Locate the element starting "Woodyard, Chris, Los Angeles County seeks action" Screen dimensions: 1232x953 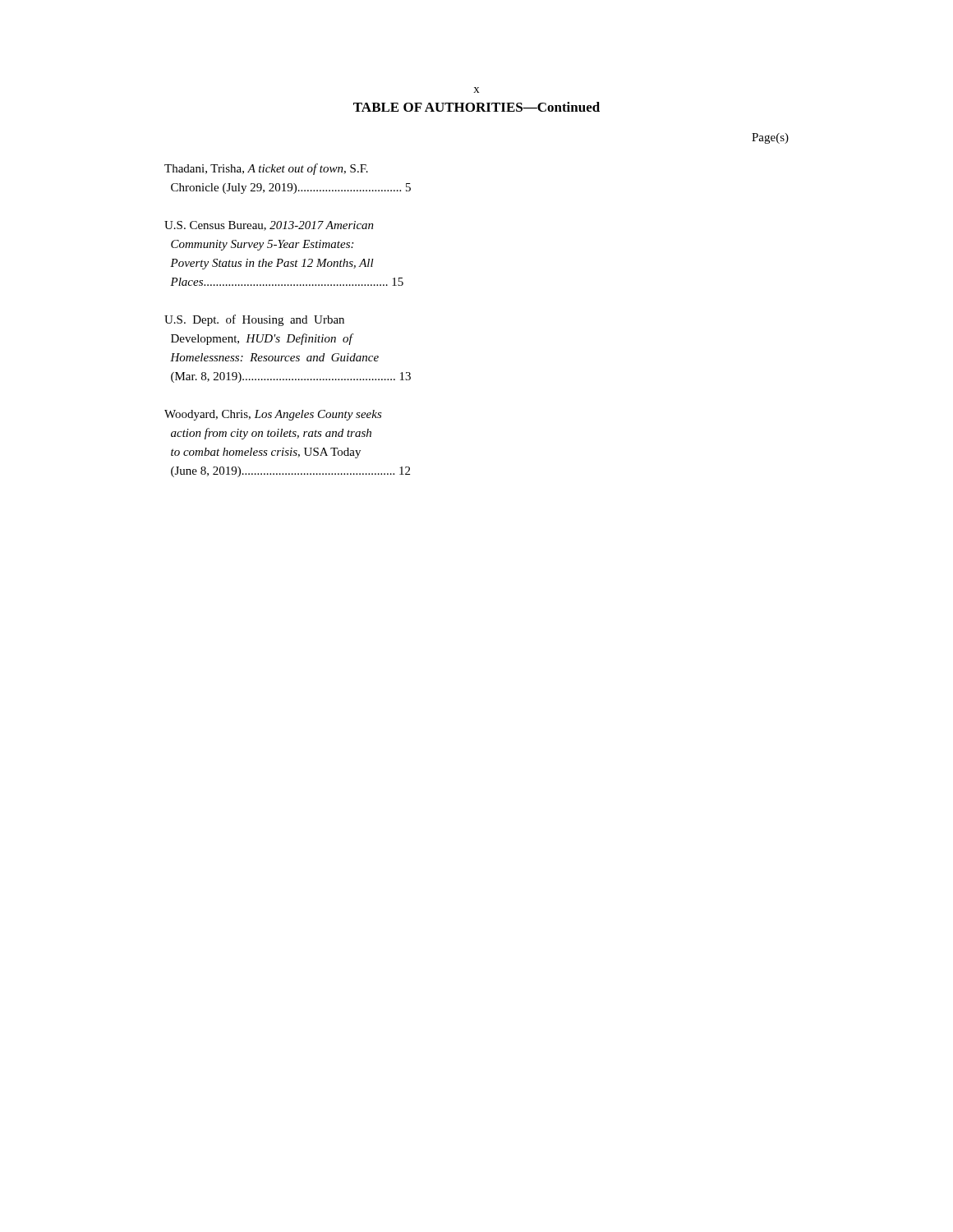[288, 442]
